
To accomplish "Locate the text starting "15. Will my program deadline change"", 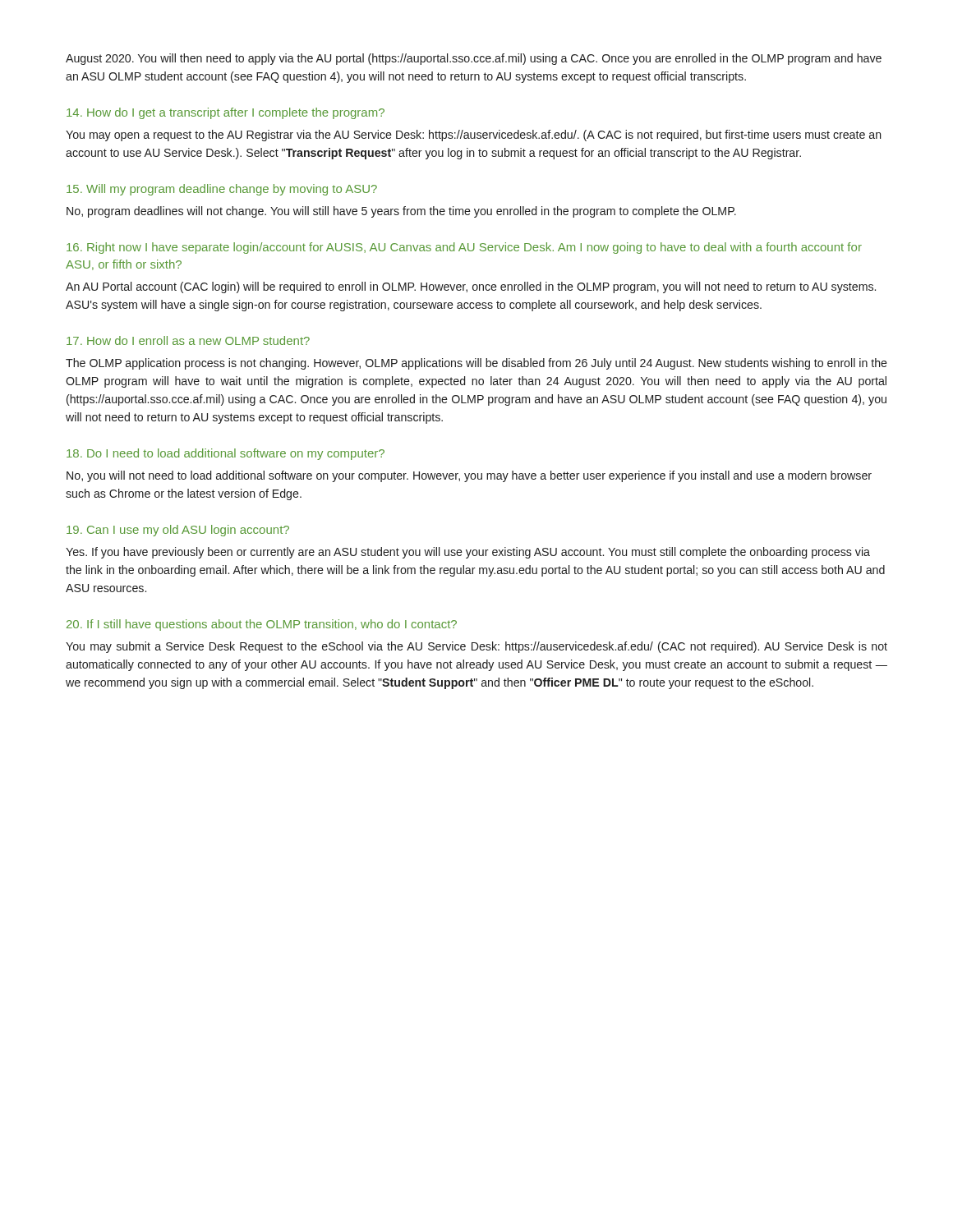I will coord(222,188).
